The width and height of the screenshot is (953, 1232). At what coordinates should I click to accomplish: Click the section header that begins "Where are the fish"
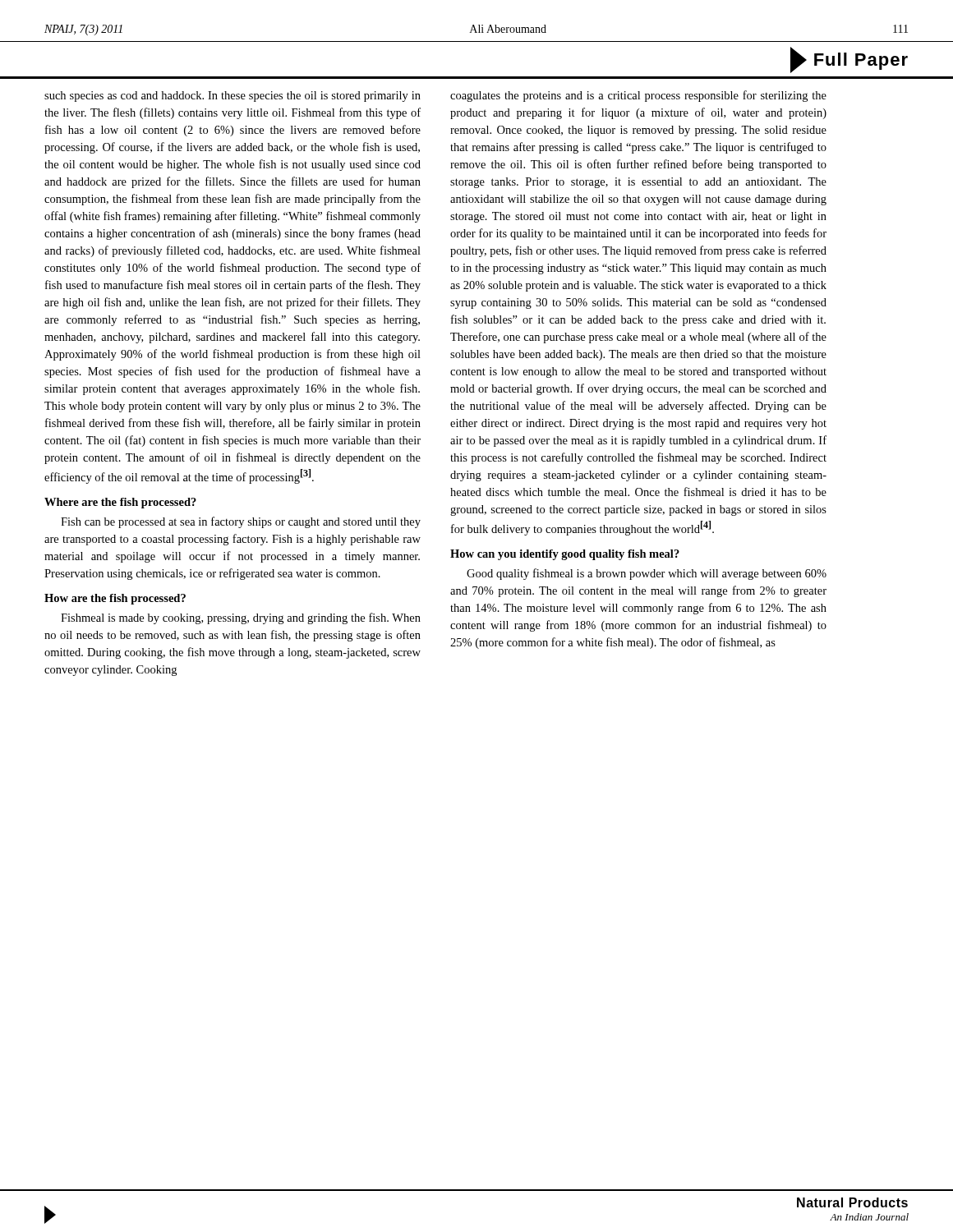[x=121, y=502]
